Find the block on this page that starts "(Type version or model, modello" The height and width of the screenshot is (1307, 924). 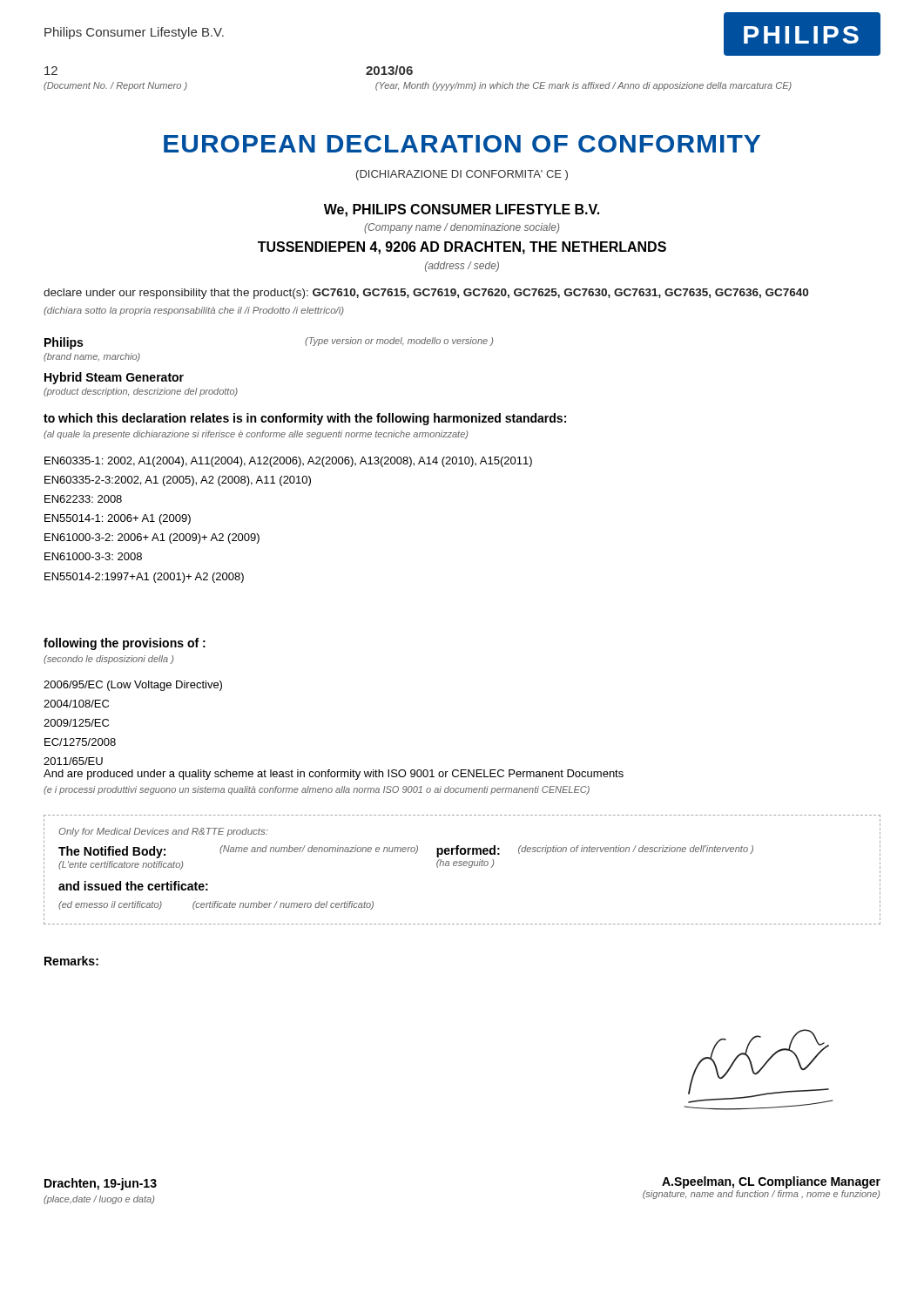(399, 341)
